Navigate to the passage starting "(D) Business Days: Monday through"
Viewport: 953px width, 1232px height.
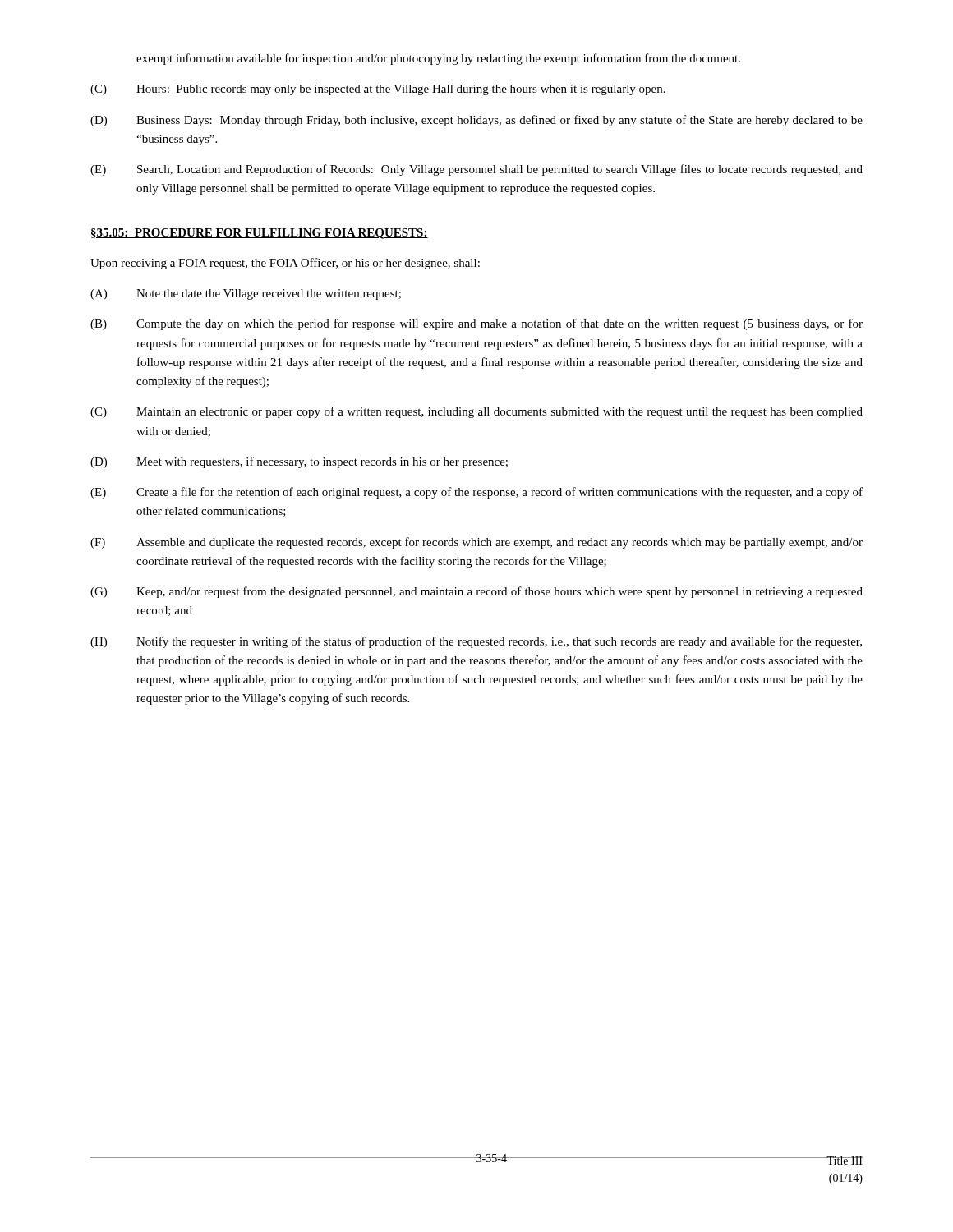click(476, 130)
